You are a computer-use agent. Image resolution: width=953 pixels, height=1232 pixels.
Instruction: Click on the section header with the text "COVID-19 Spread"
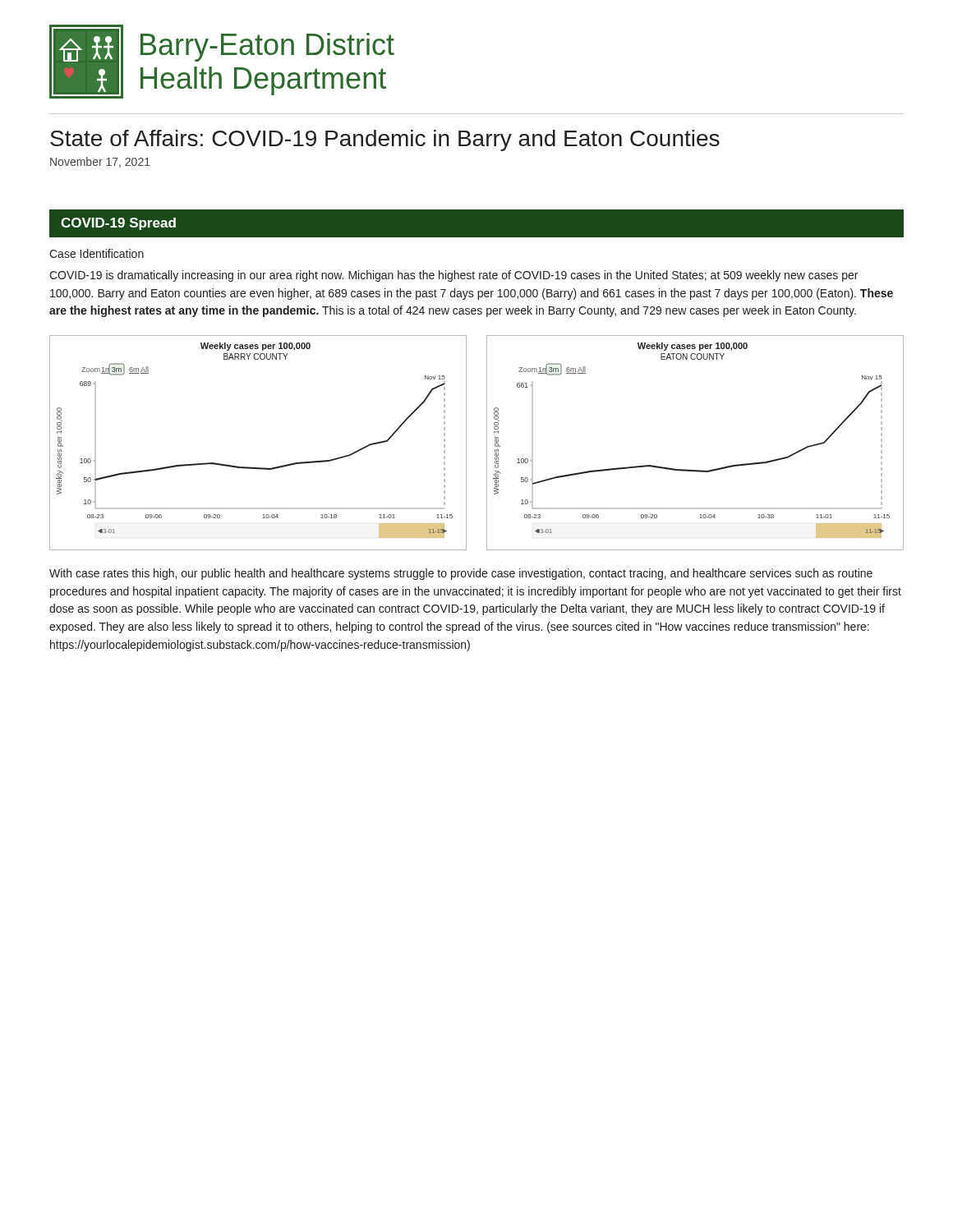pyautogui.click(x=476, y=223)
